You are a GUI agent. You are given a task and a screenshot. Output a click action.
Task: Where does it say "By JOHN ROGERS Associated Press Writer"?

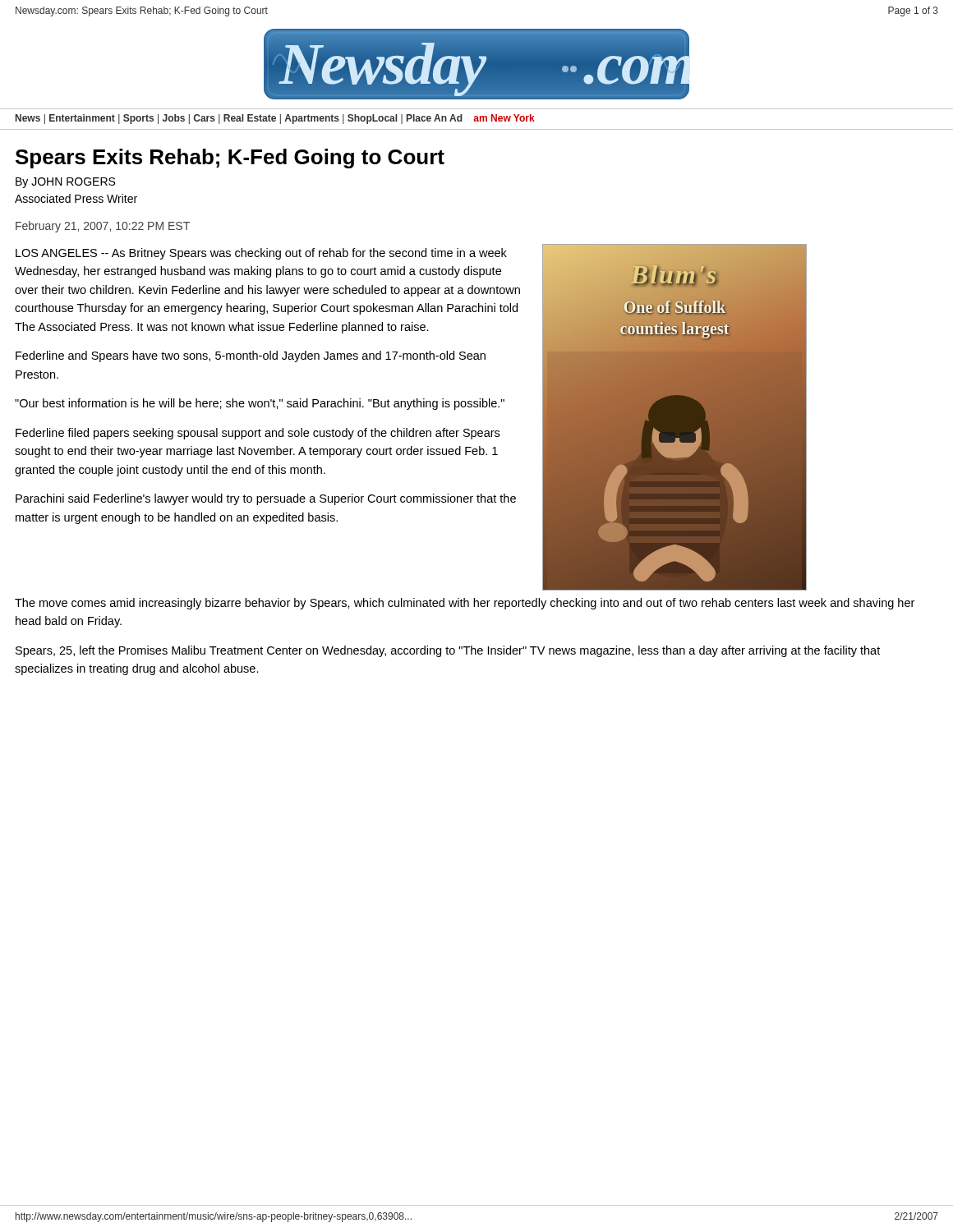[76, 190]
